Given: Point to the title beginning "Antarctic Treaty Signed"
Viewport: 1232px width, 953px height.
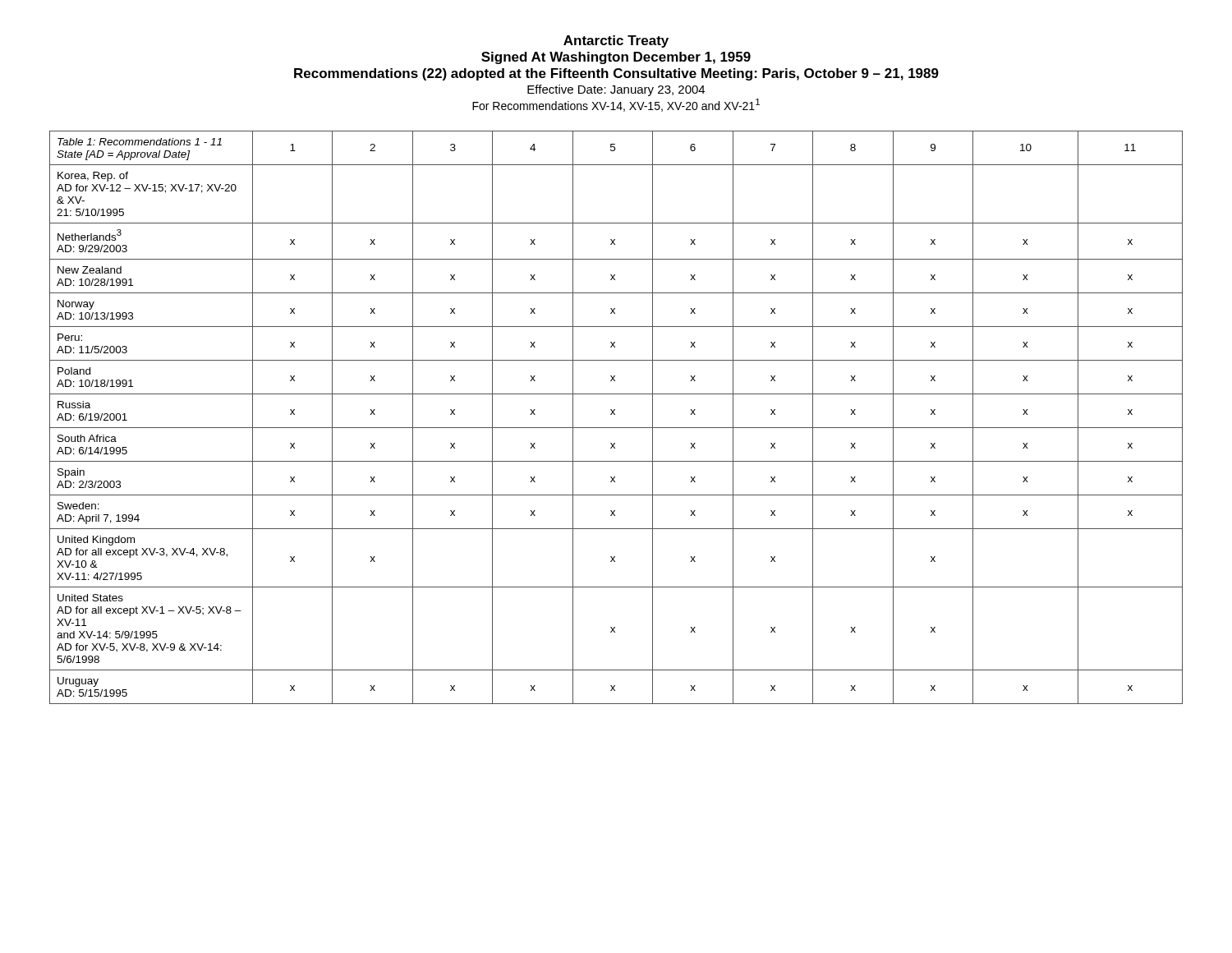Looking at the screenshot, I should [x=616, y=73].
